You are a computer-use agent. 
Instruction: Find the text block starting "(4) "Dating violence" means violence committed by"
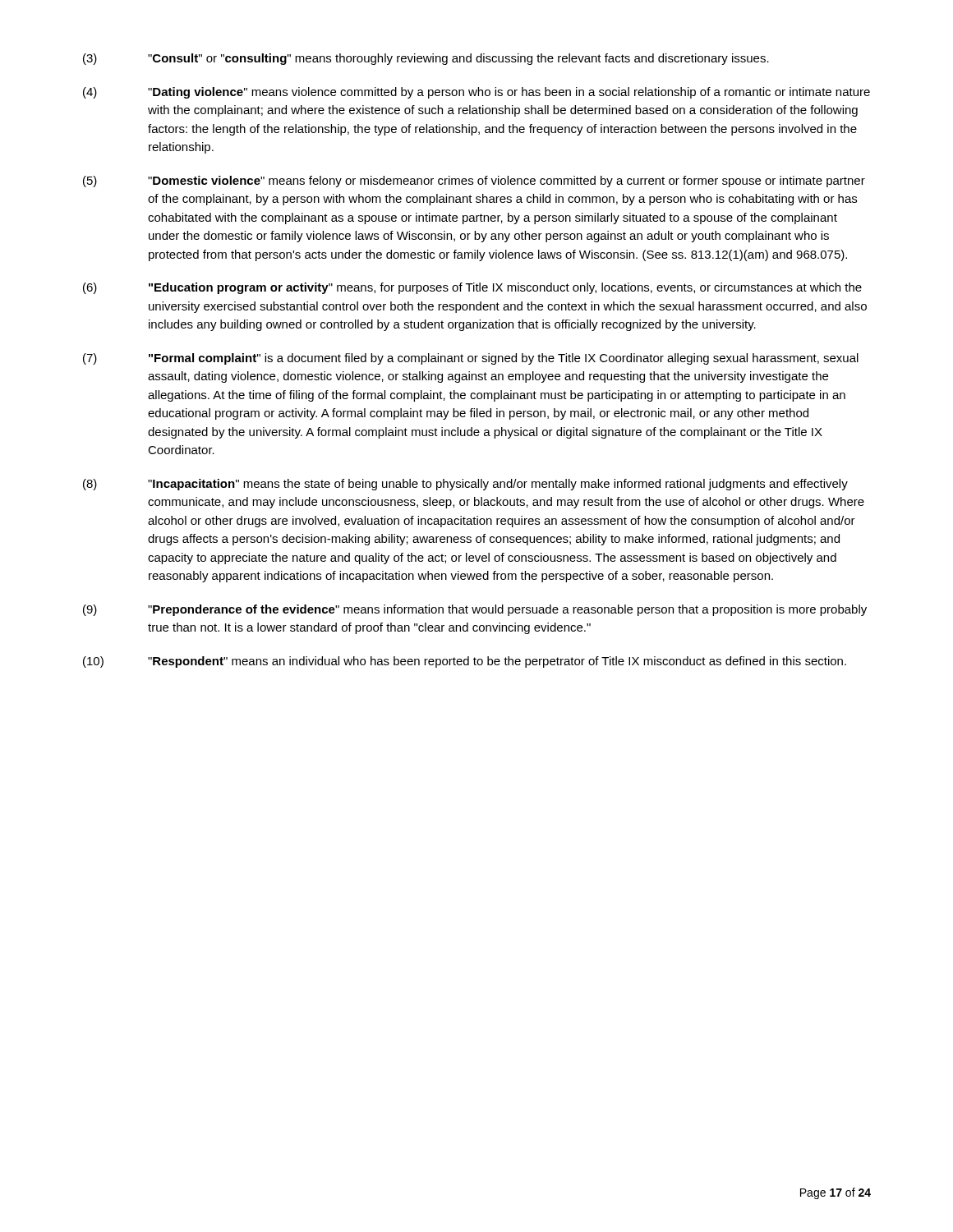(476, 120)
